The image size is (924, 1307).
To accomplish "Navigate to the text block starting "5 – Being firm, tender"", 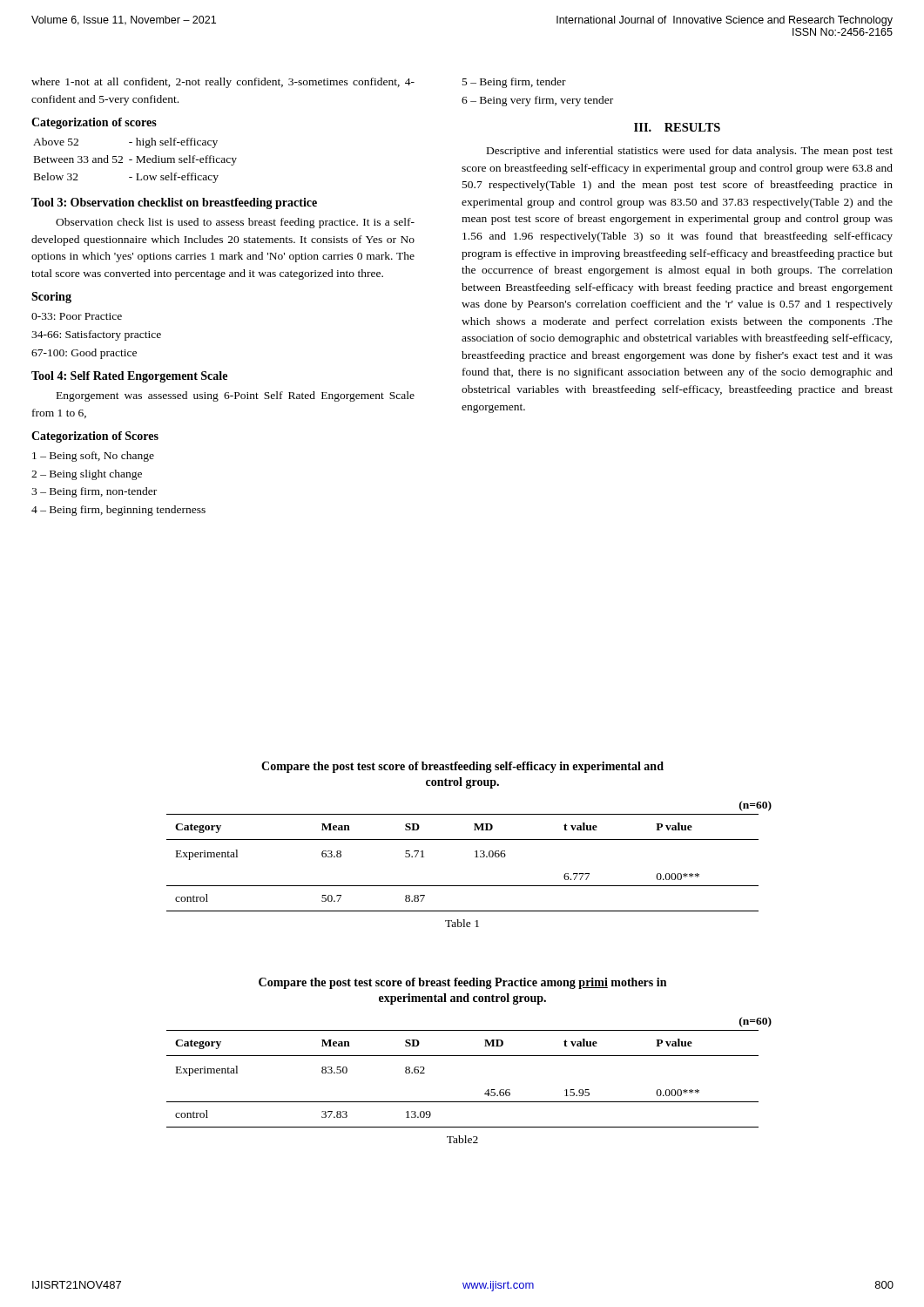I will click(x=514, y=81).
